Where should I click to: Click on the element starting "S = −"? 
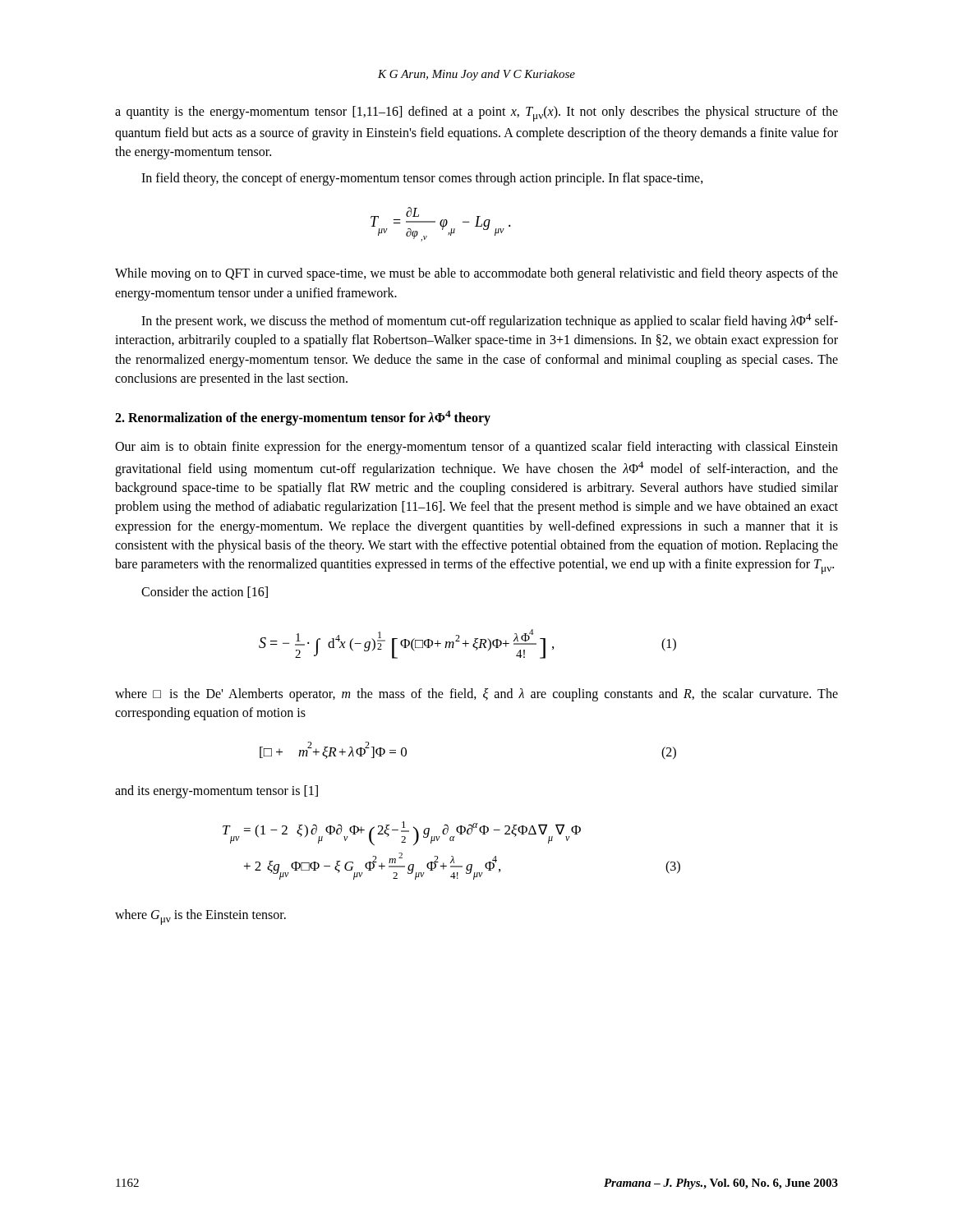pyautogui.click(x=476, y=643)
